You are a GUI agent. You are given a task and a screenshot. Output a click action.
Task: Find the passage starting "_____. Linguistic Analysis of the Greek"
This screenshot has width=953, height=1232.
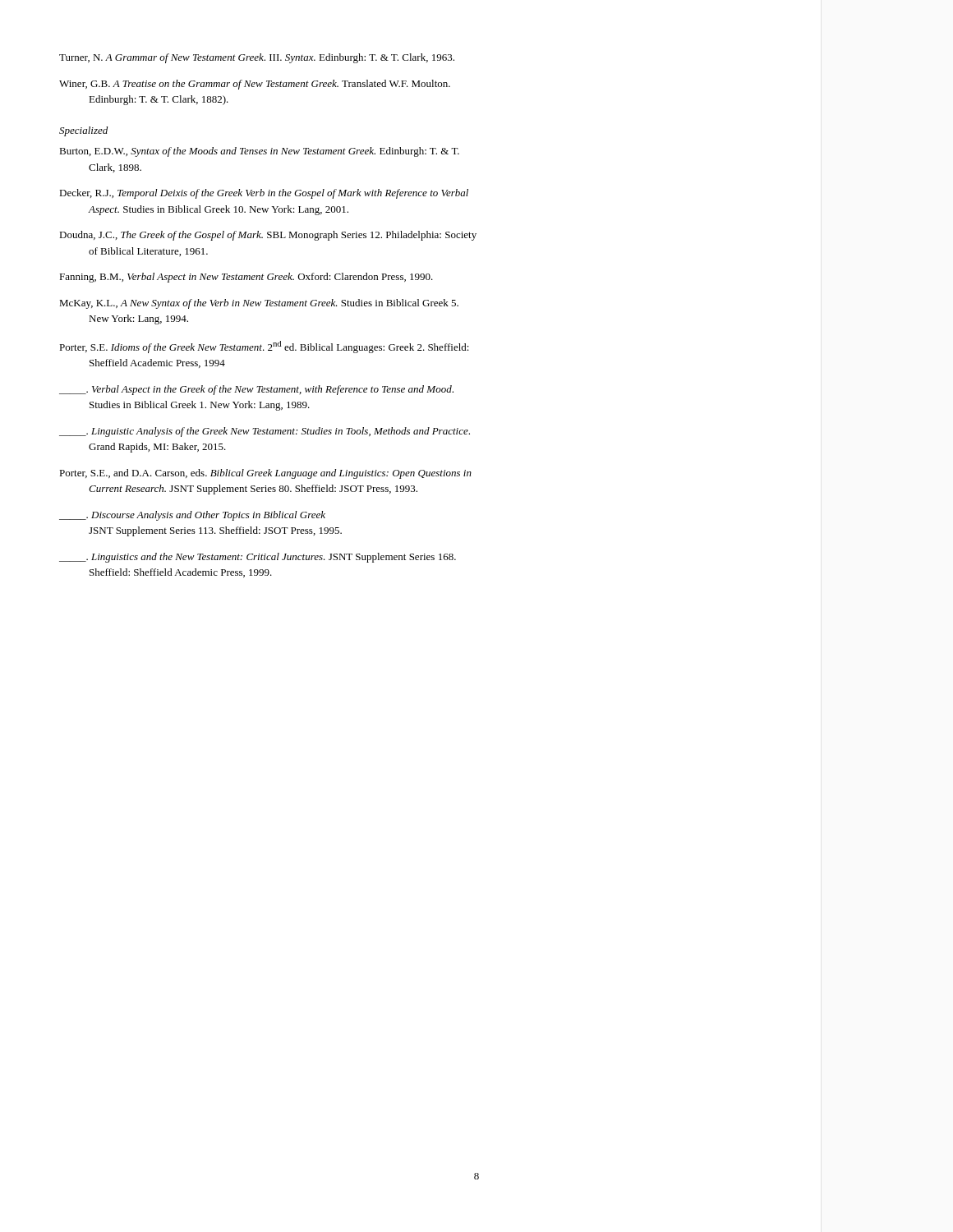point(265,440)
